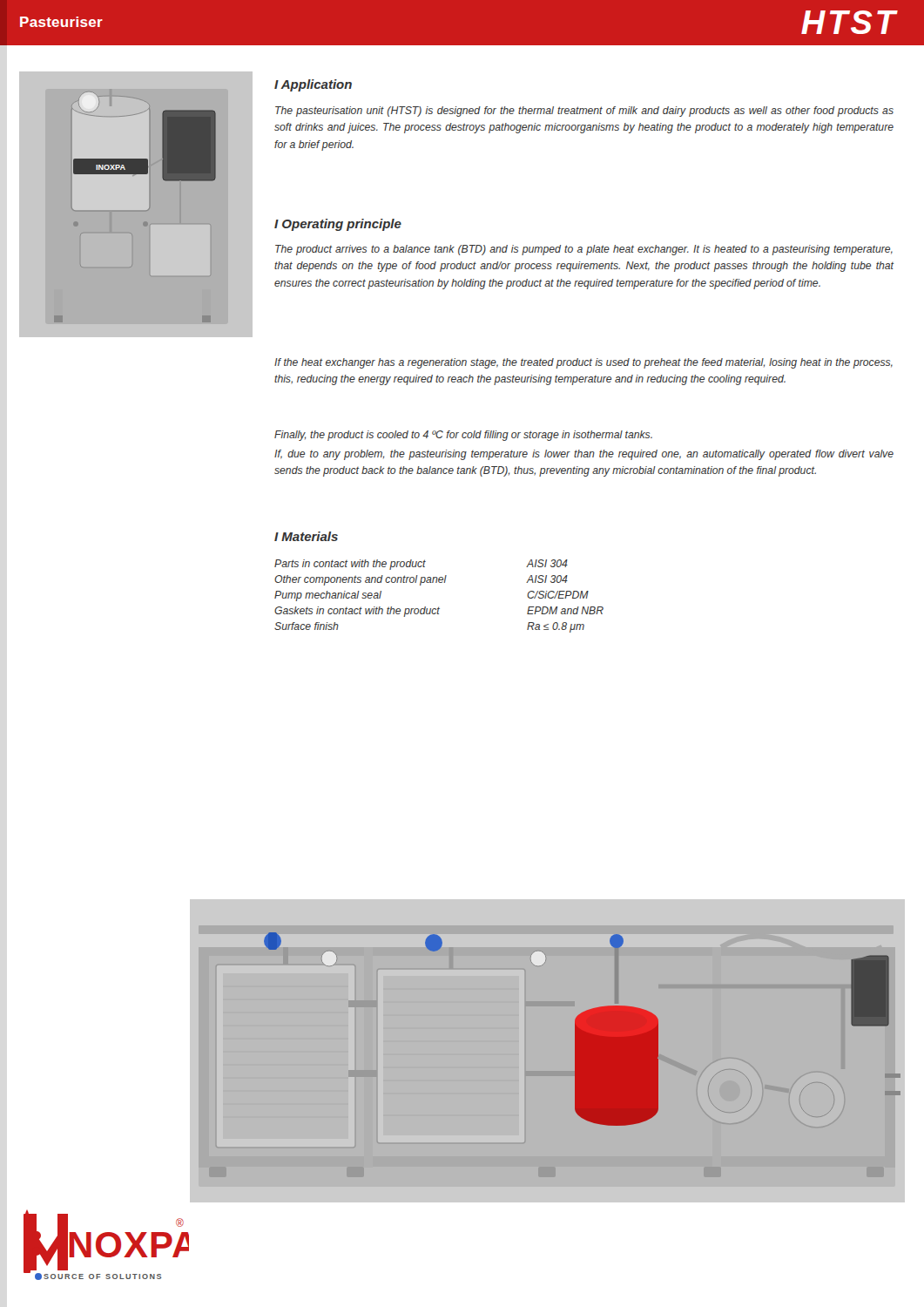Click the passage that begins "Finally, the product is cooled to"
This screenshot has width=924, height=1307.
(584, 435)
